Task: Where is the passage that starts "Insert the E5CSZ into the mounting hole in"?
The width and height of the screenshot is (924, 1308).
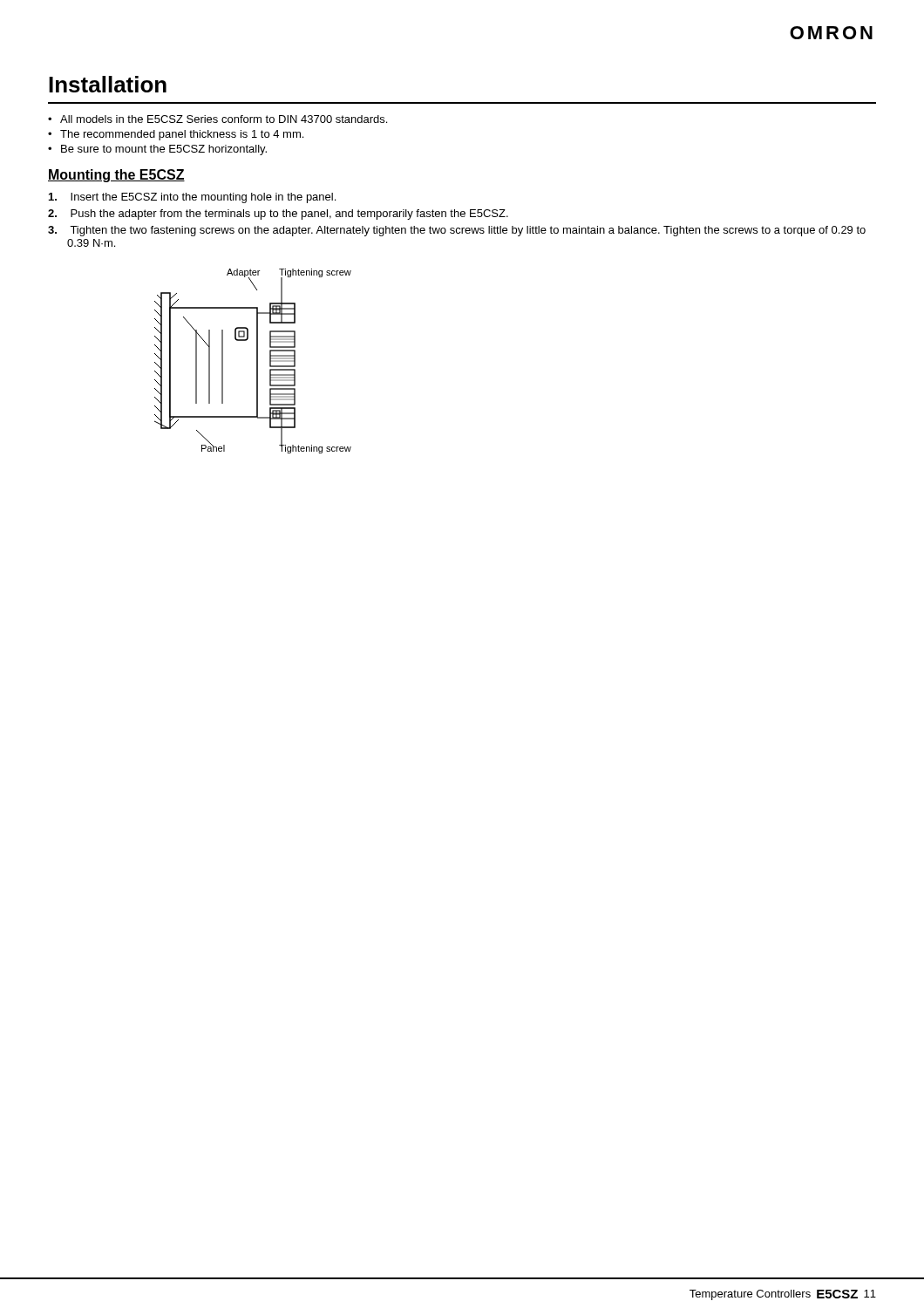Action: pos(192,197)
